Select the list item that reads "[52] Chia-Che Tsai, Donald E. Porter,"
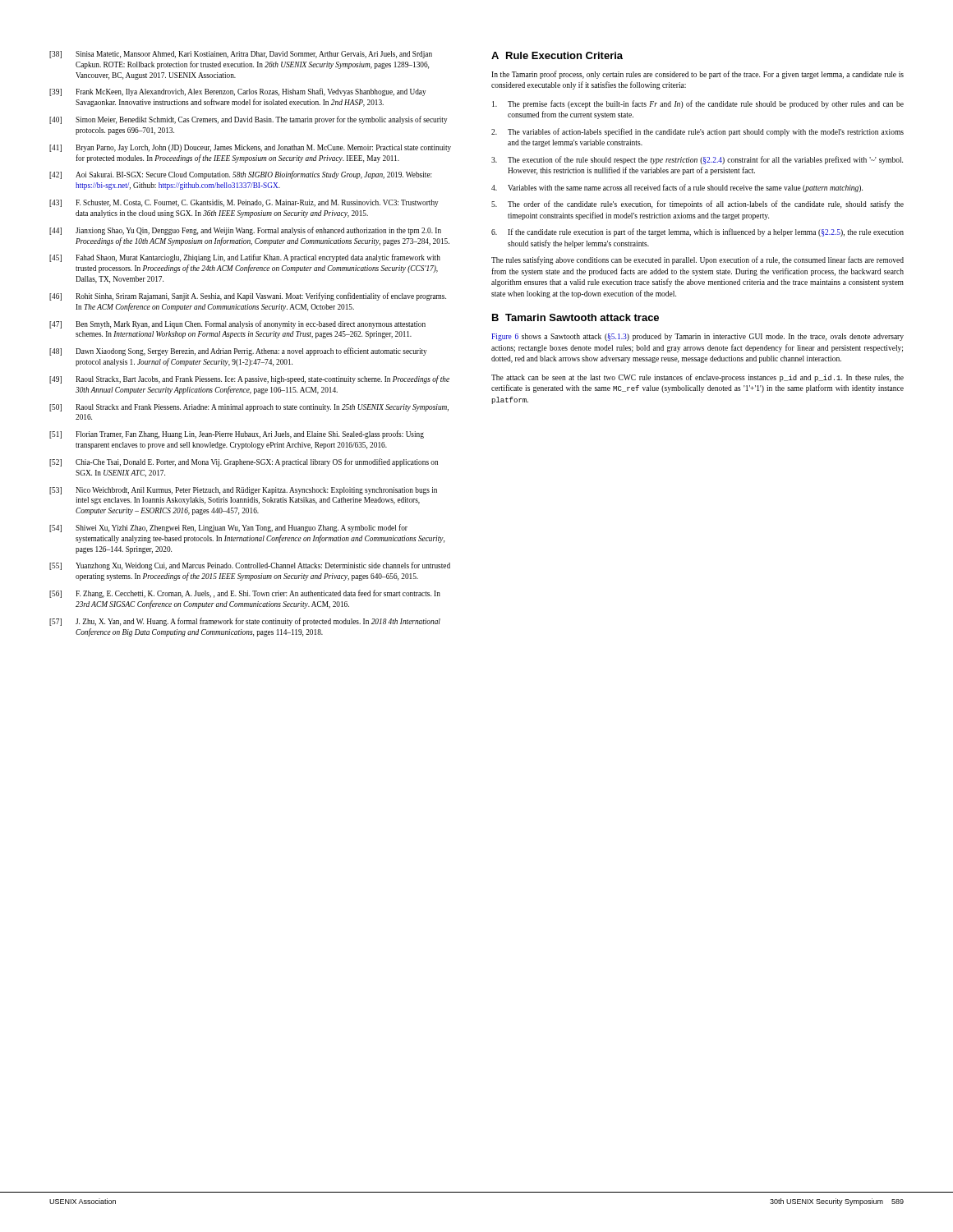The height and width of the screenshot is (1232, 953). tap(251, 468)
